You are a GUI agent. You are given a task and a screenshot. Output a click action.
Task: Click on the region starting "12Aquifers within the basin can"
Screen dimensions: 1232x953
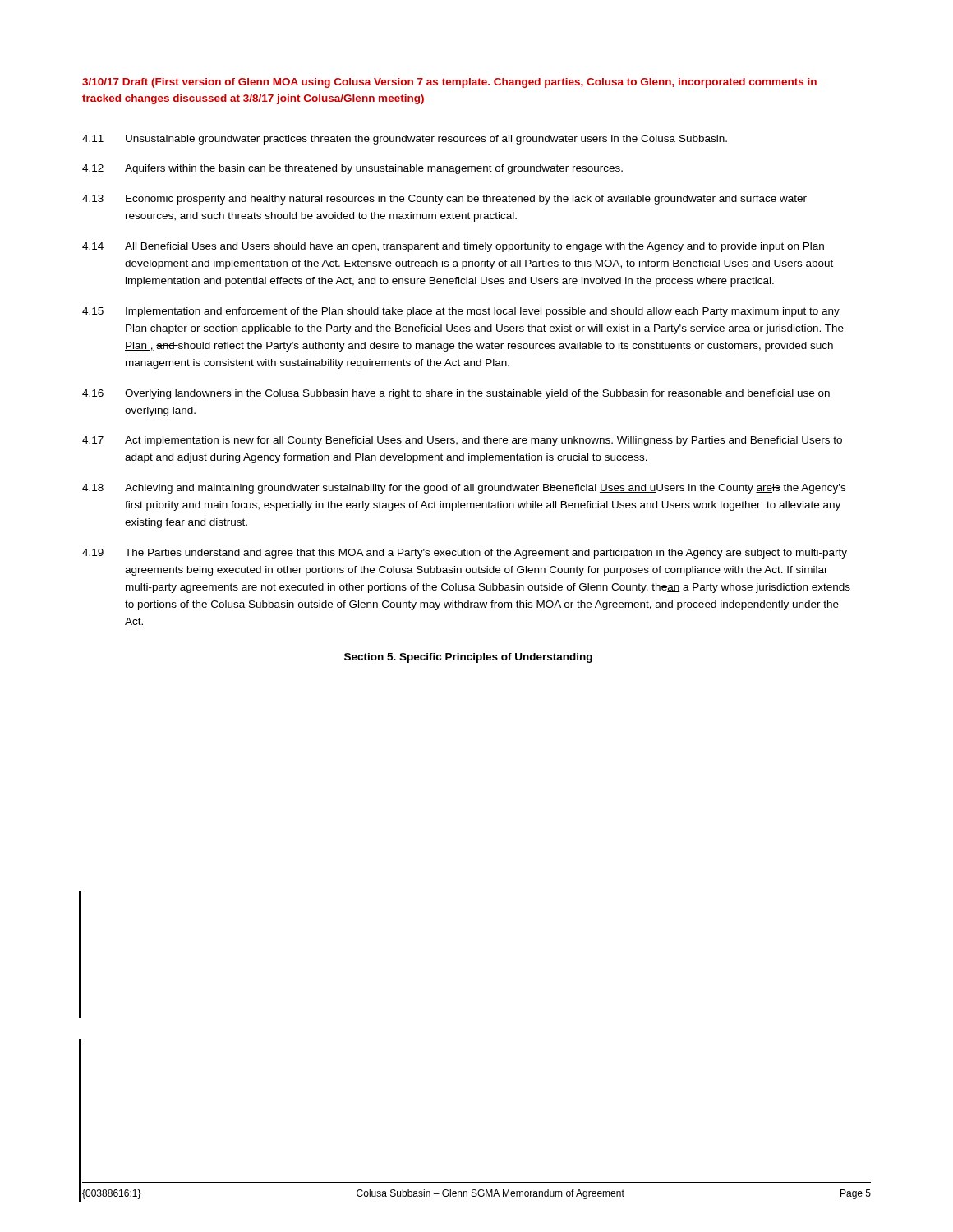coord(467,169)
